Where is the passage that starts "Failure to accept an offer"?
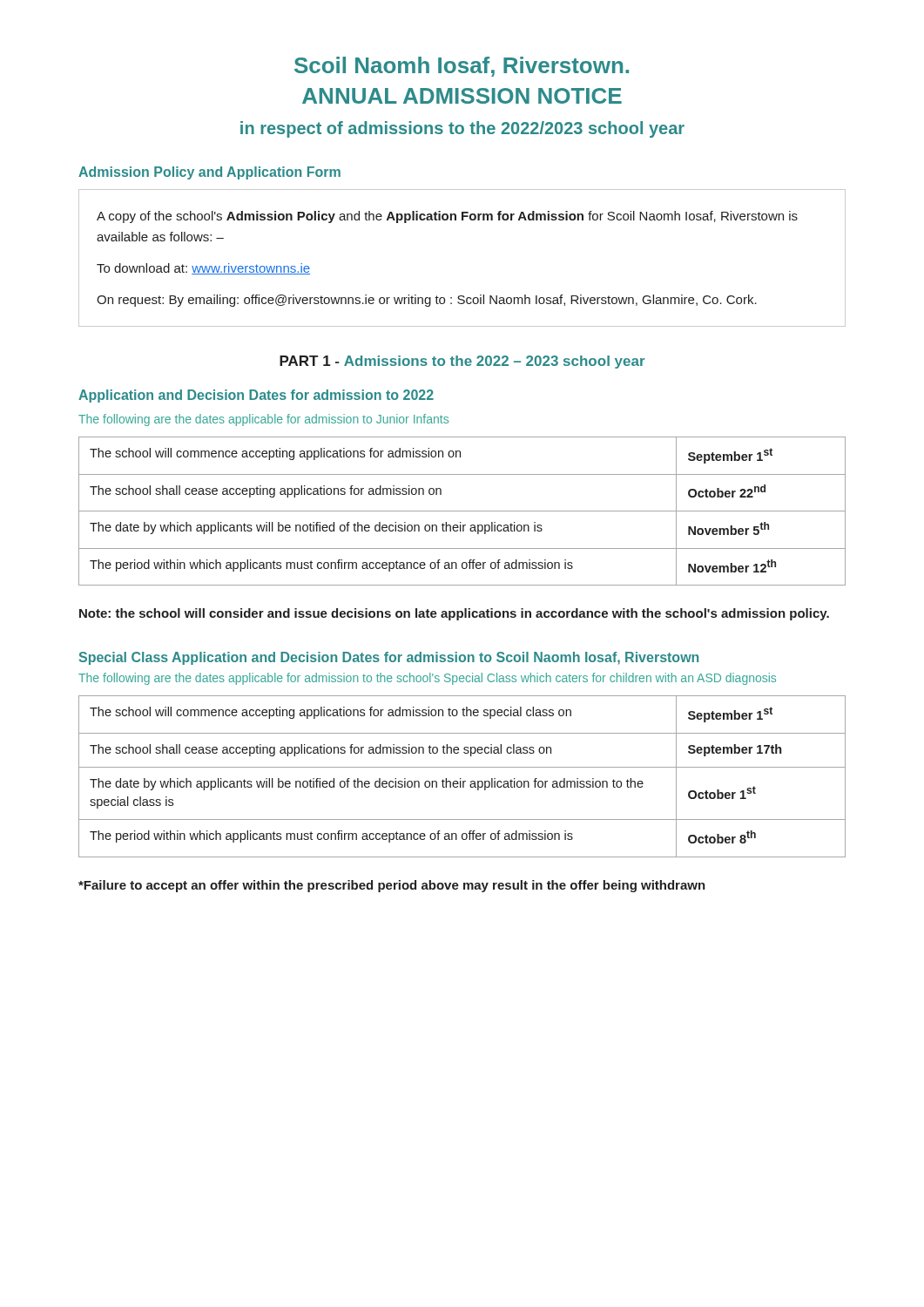This screenshot has height=1307, width=924. click(462, 885)
